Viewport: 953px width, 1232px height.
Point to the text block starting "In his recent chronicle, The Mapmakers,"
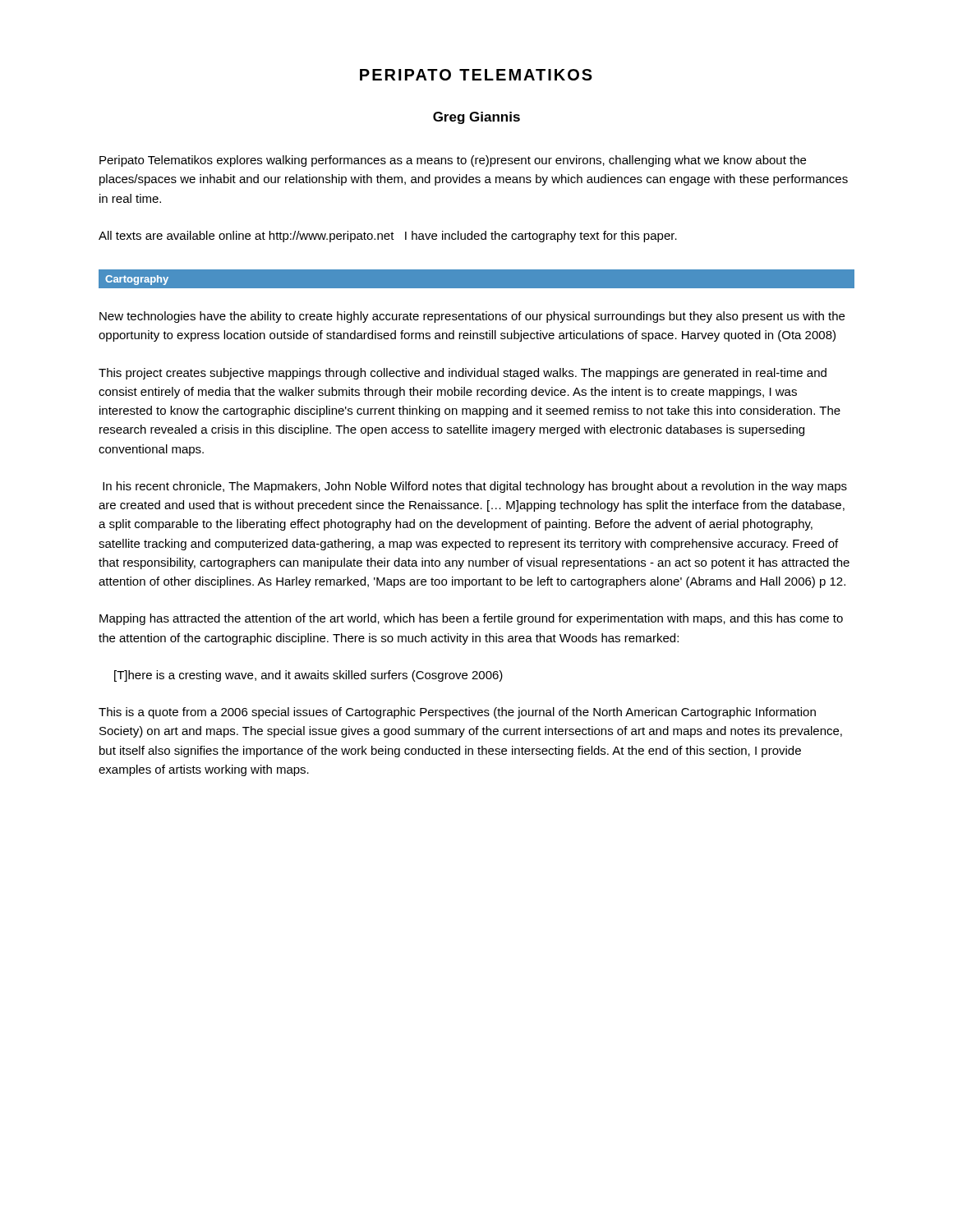474,533
